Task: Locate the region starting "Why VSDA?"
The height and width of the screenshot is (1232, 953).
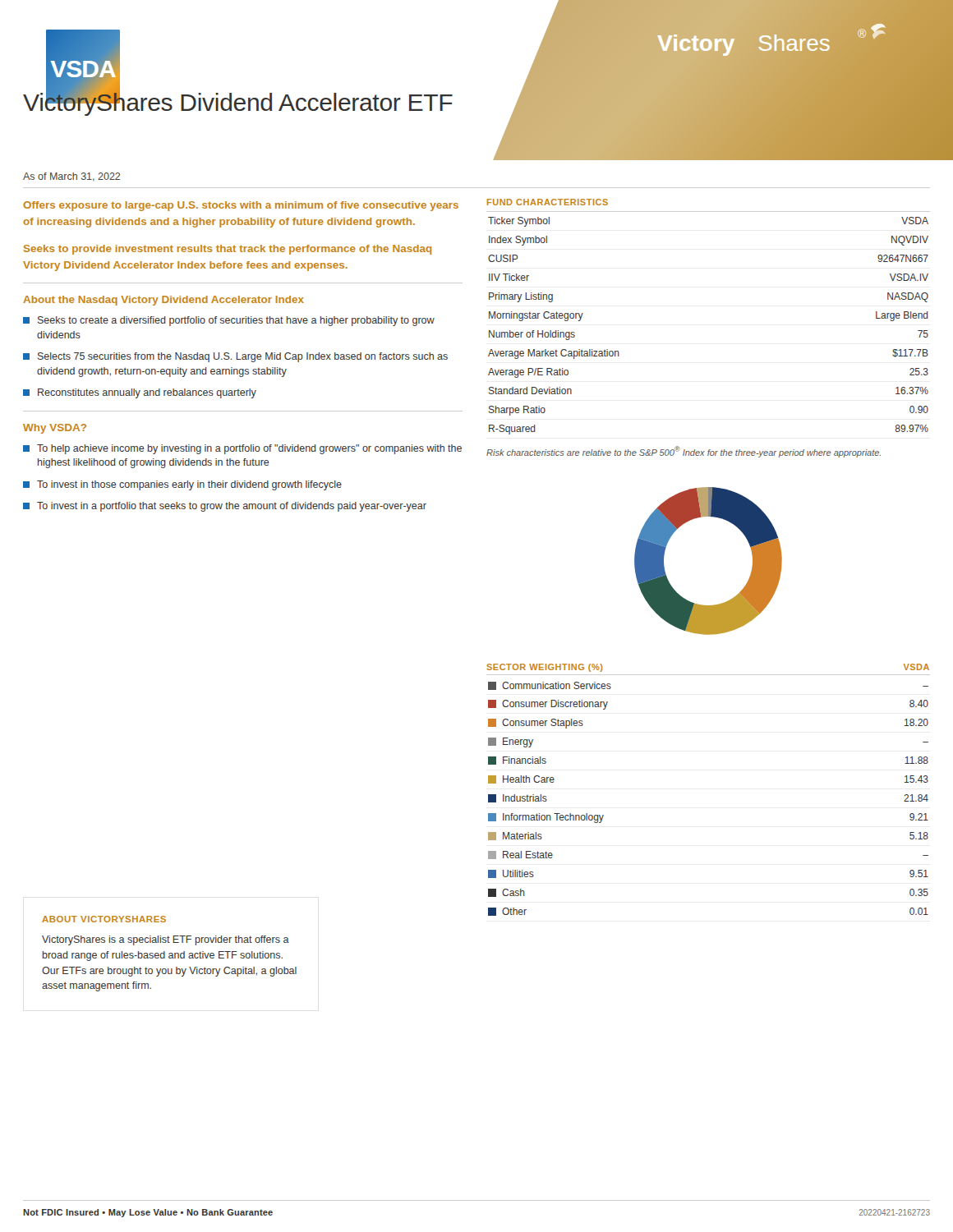Action: (55, 427)
